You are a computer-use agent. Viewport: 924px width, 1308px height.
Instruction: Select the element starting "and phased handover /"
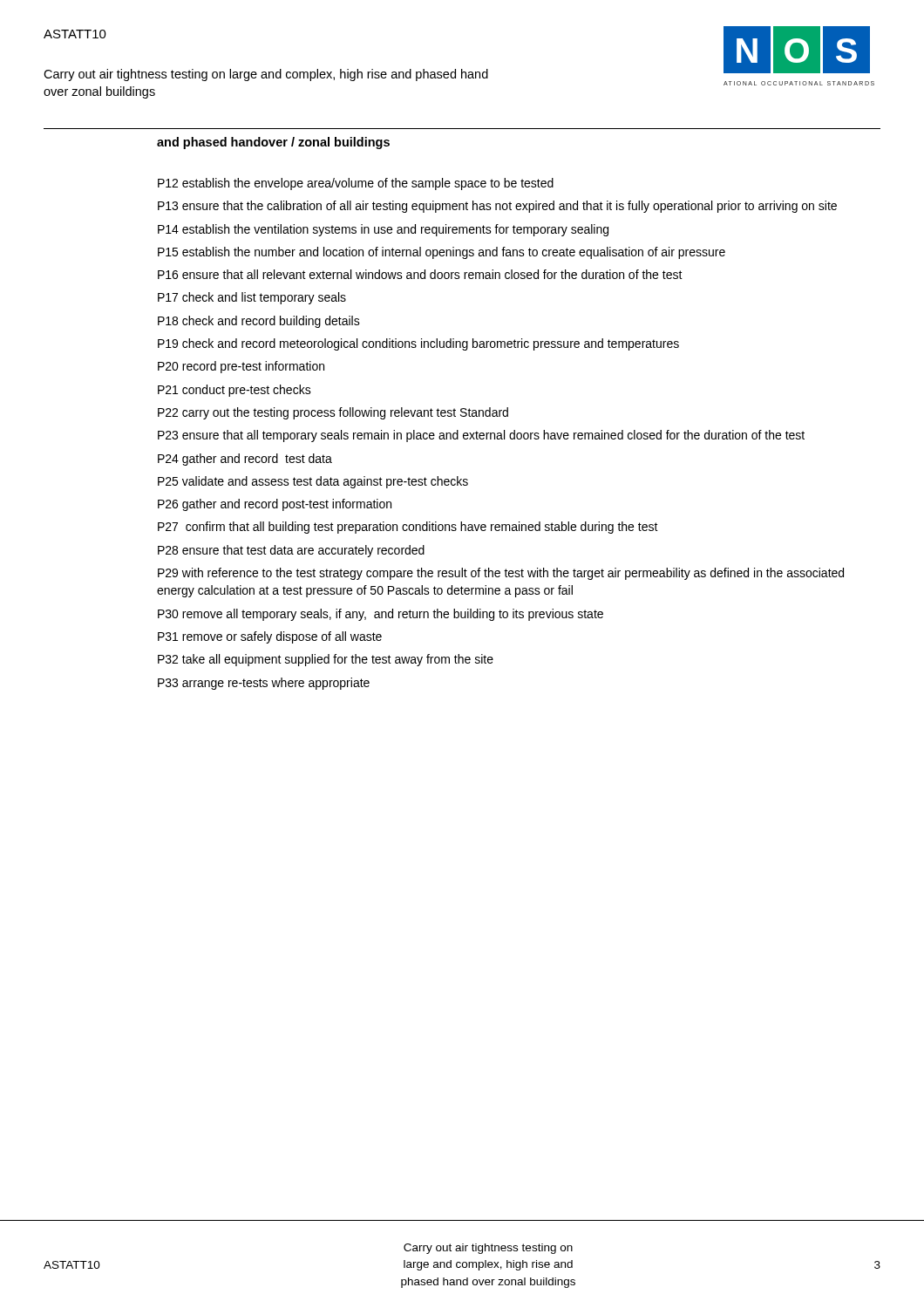pyautogui.click(x=274, y=142)
